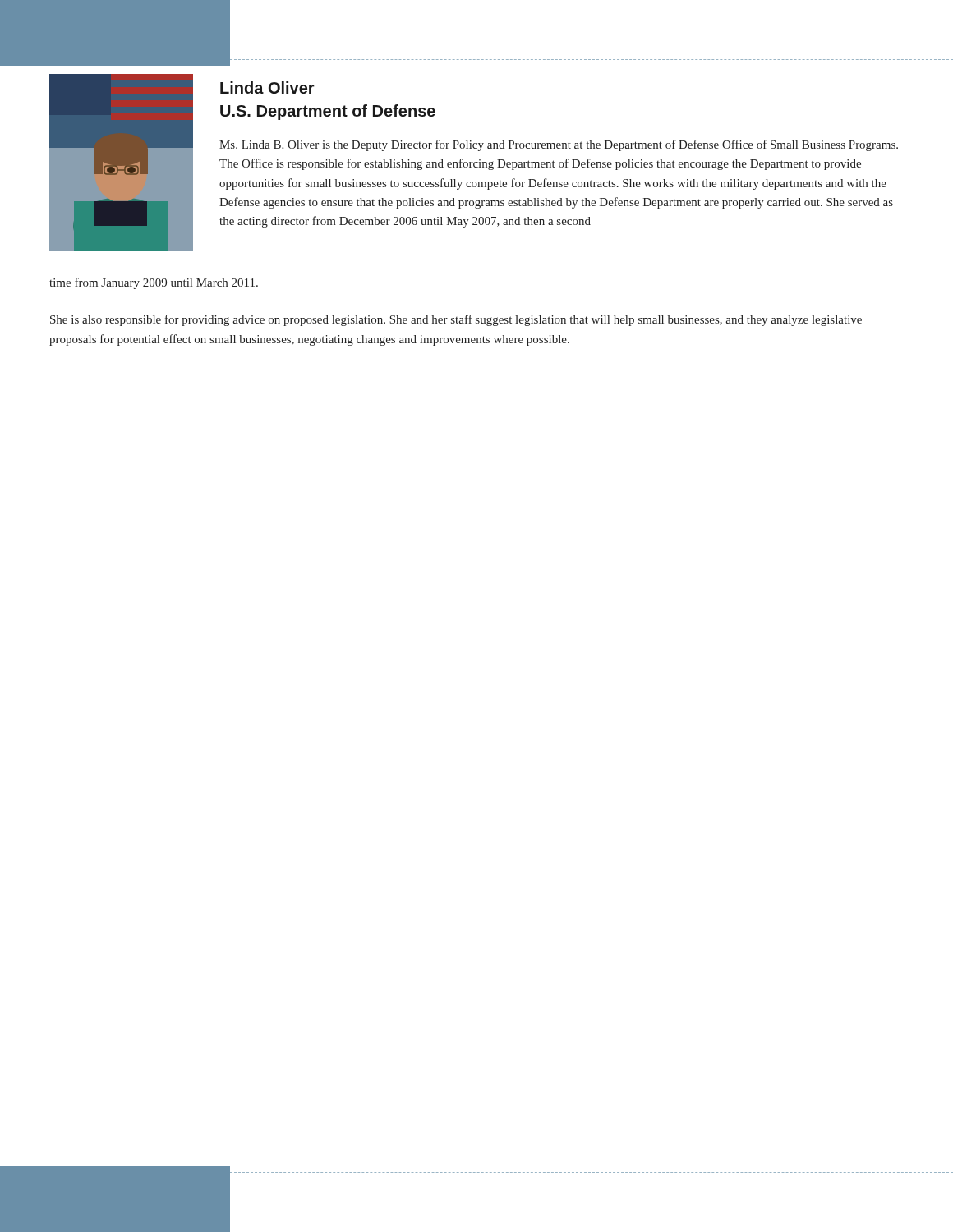Where is the passage that starts "time from January 2009 until"?
Viewport: 953px width, 1232px height.
pyautogui.click(x=154, y=283)
